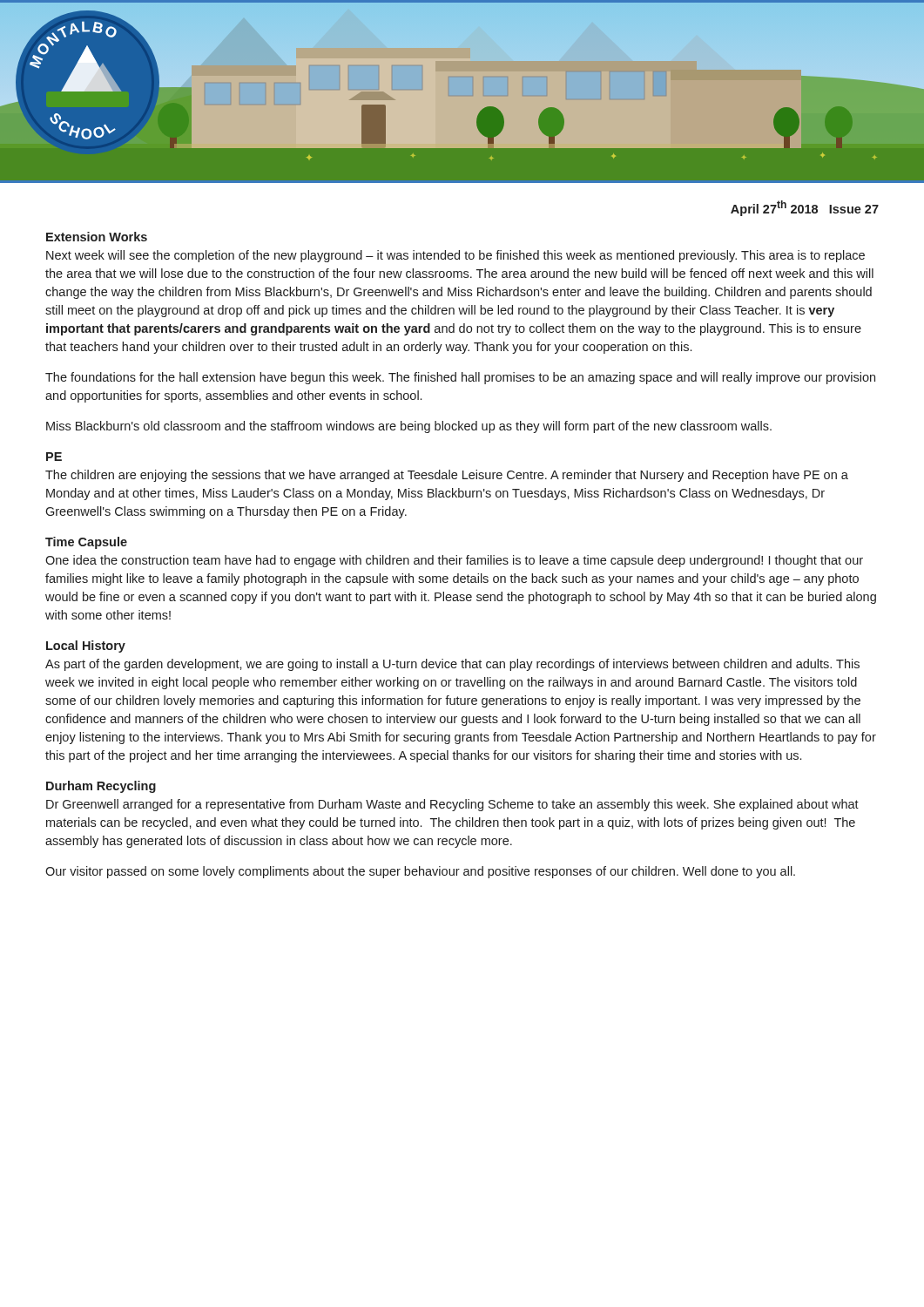The height and width of the screenshot is (1307, 924).
Task: Navigate to the text block starting "The foundations for the hall extension have"
Action: pos(462,387)
